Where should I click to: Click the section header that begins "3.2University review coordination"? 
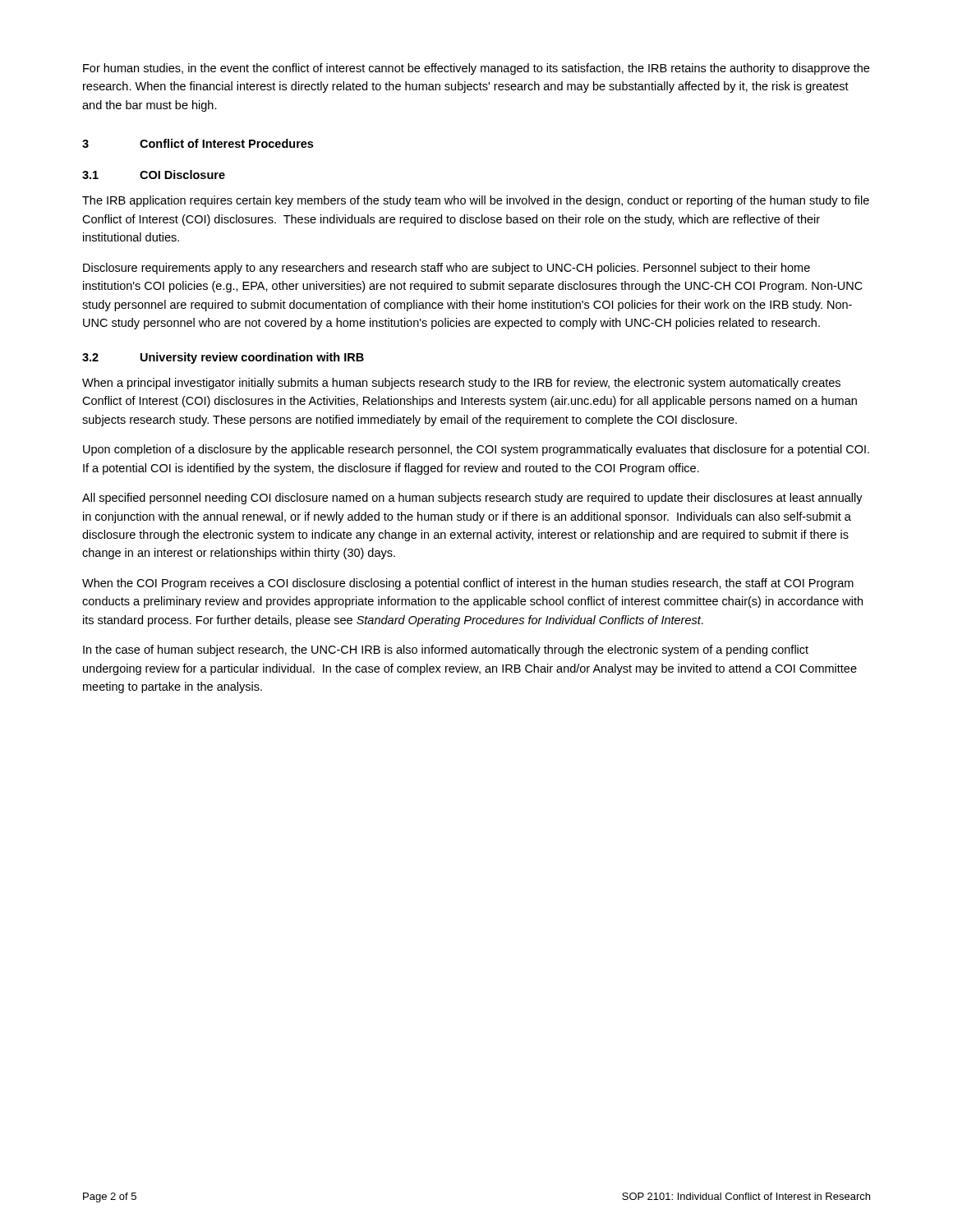click(x=223, y=357)
